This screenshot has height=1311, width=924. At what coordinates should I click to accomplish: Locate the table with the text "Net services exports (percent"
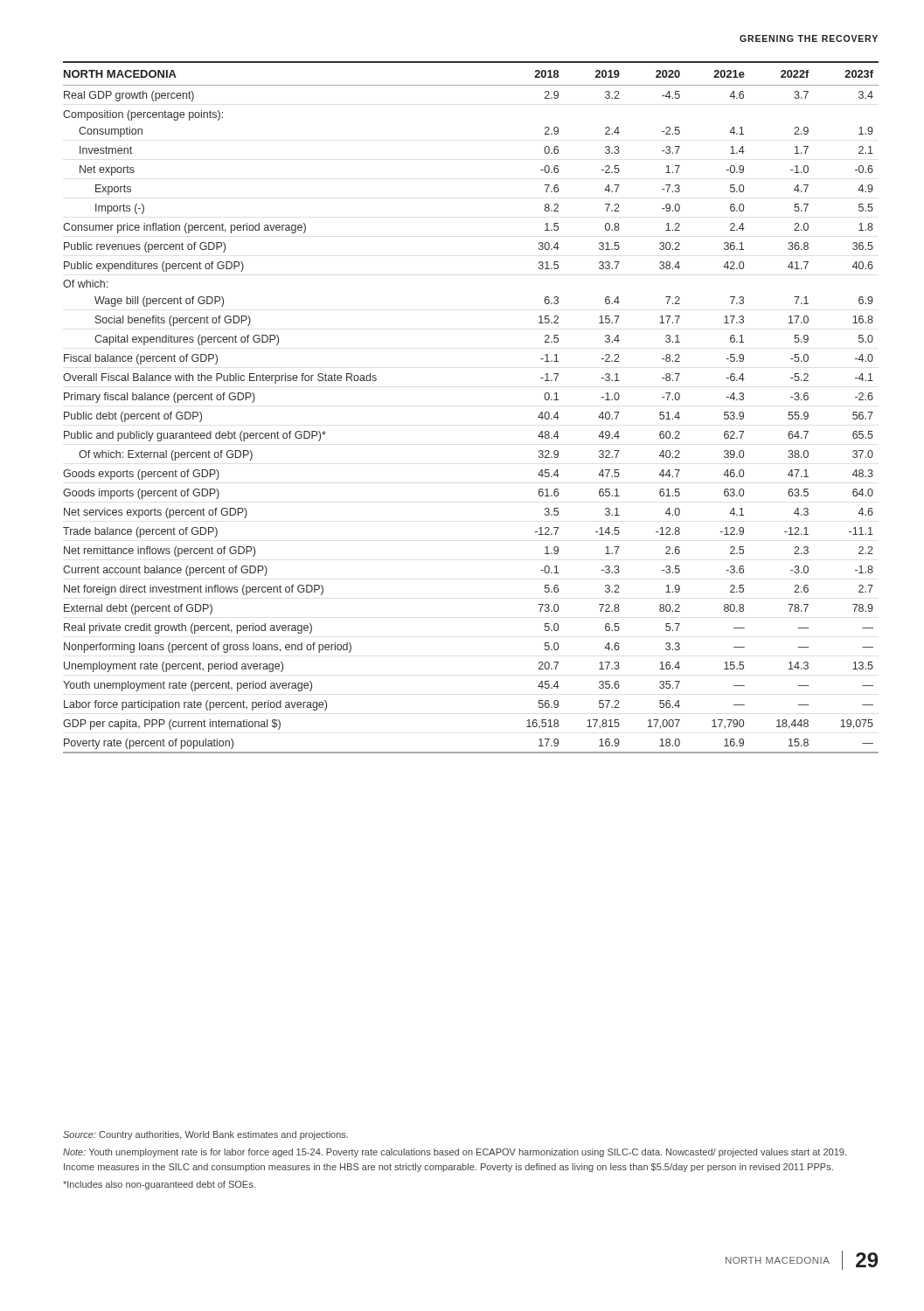tap(471, 407)
